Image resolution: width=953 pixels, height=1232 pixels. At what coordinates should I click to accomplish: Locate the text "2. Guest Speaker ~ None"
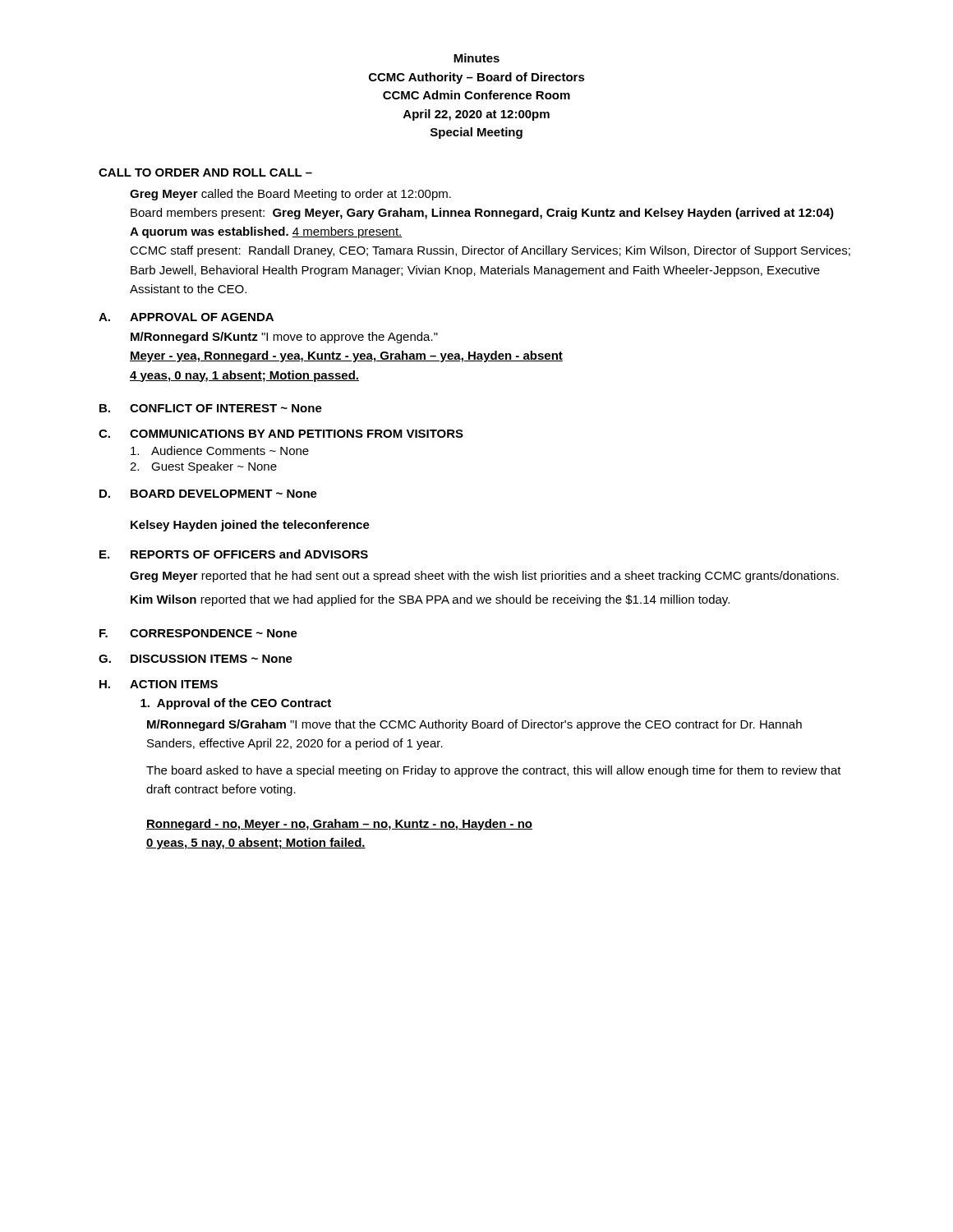click(203, 466)
